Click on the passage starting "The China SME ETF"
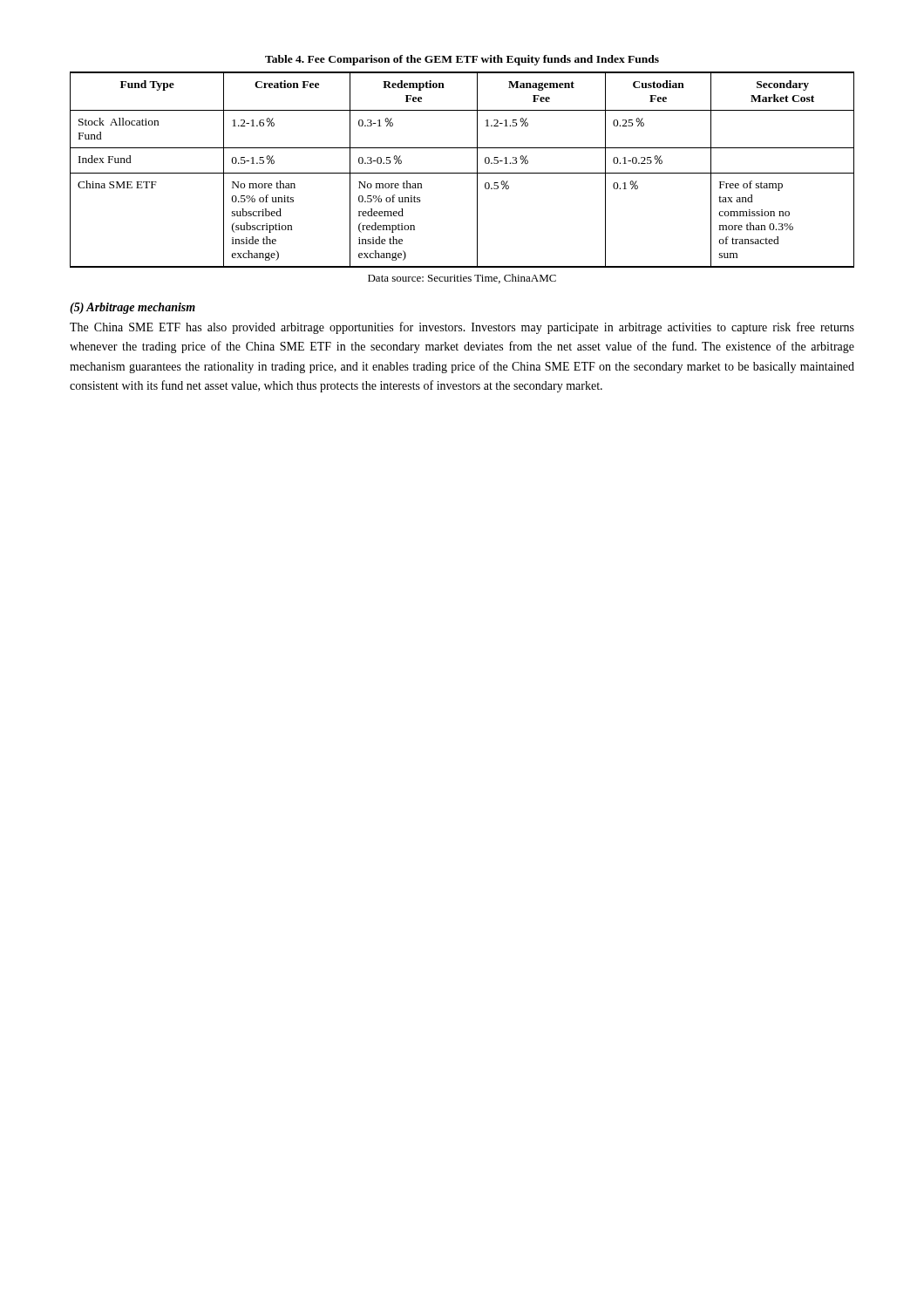The width and height of the screenshot is (924, 1308). click(462, 357)
